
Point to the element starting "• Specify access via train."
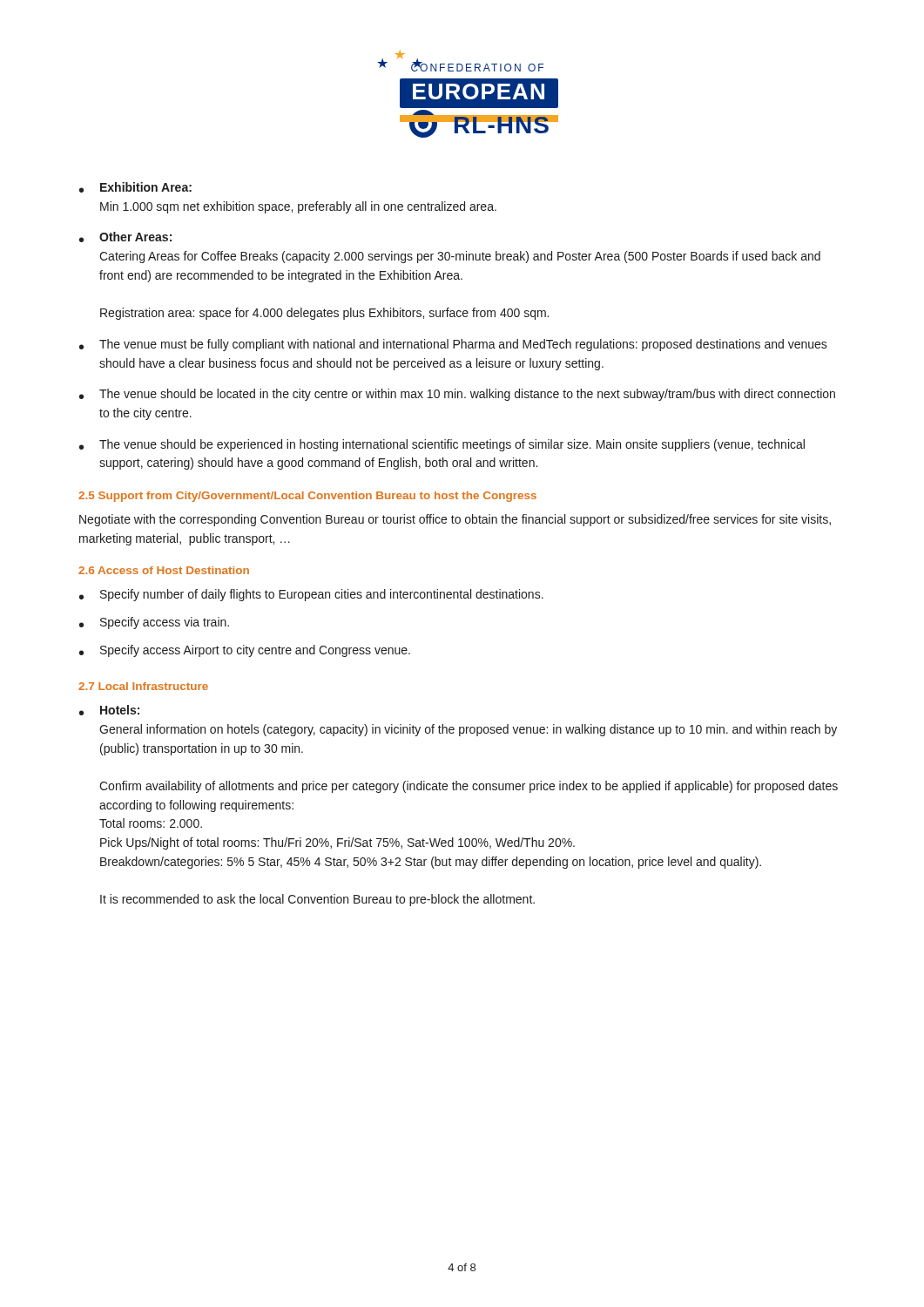(x=154, y=623)
